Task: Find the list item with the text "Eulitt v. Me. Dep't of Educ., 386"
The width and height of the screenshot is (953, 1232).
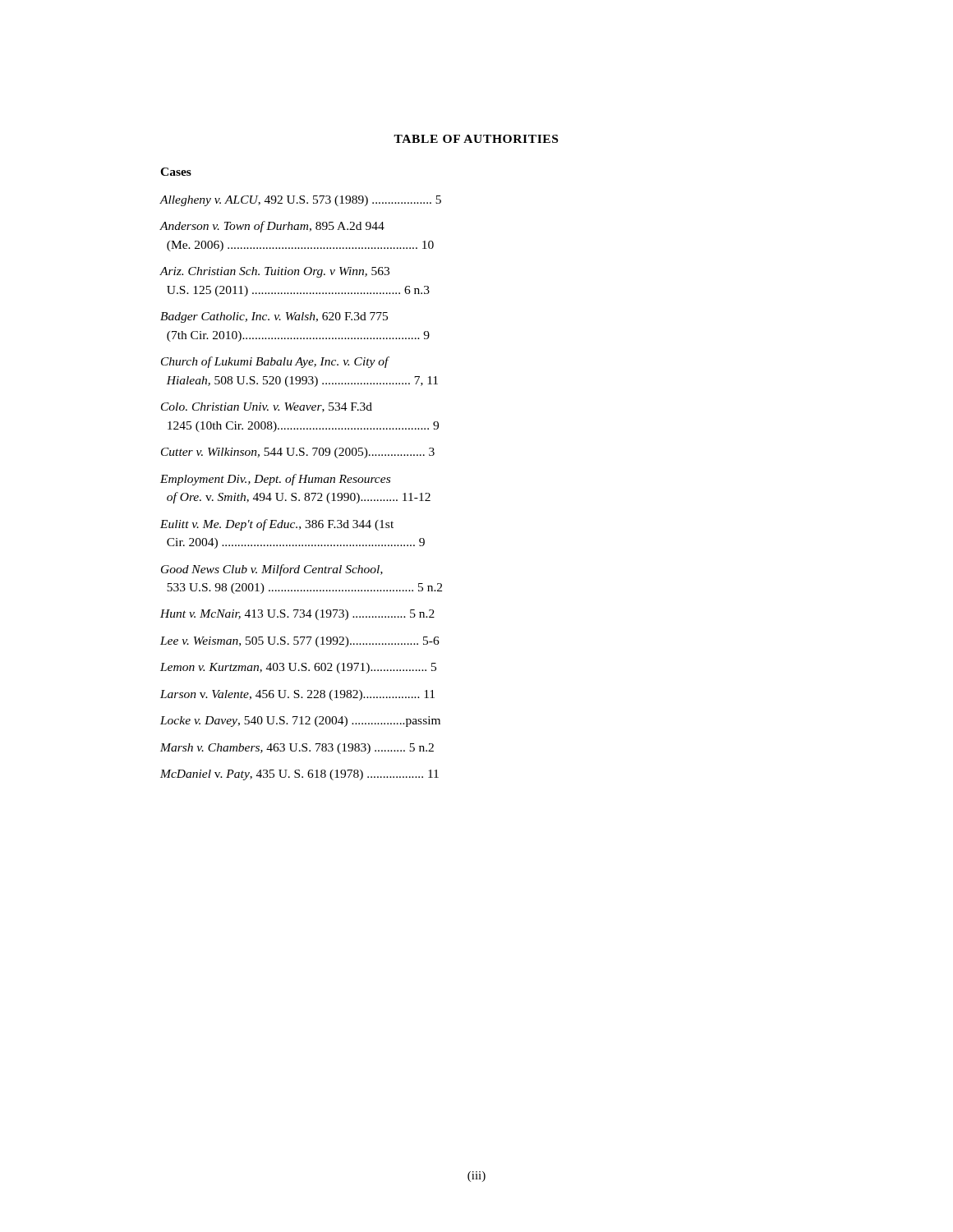Action: 293,532
